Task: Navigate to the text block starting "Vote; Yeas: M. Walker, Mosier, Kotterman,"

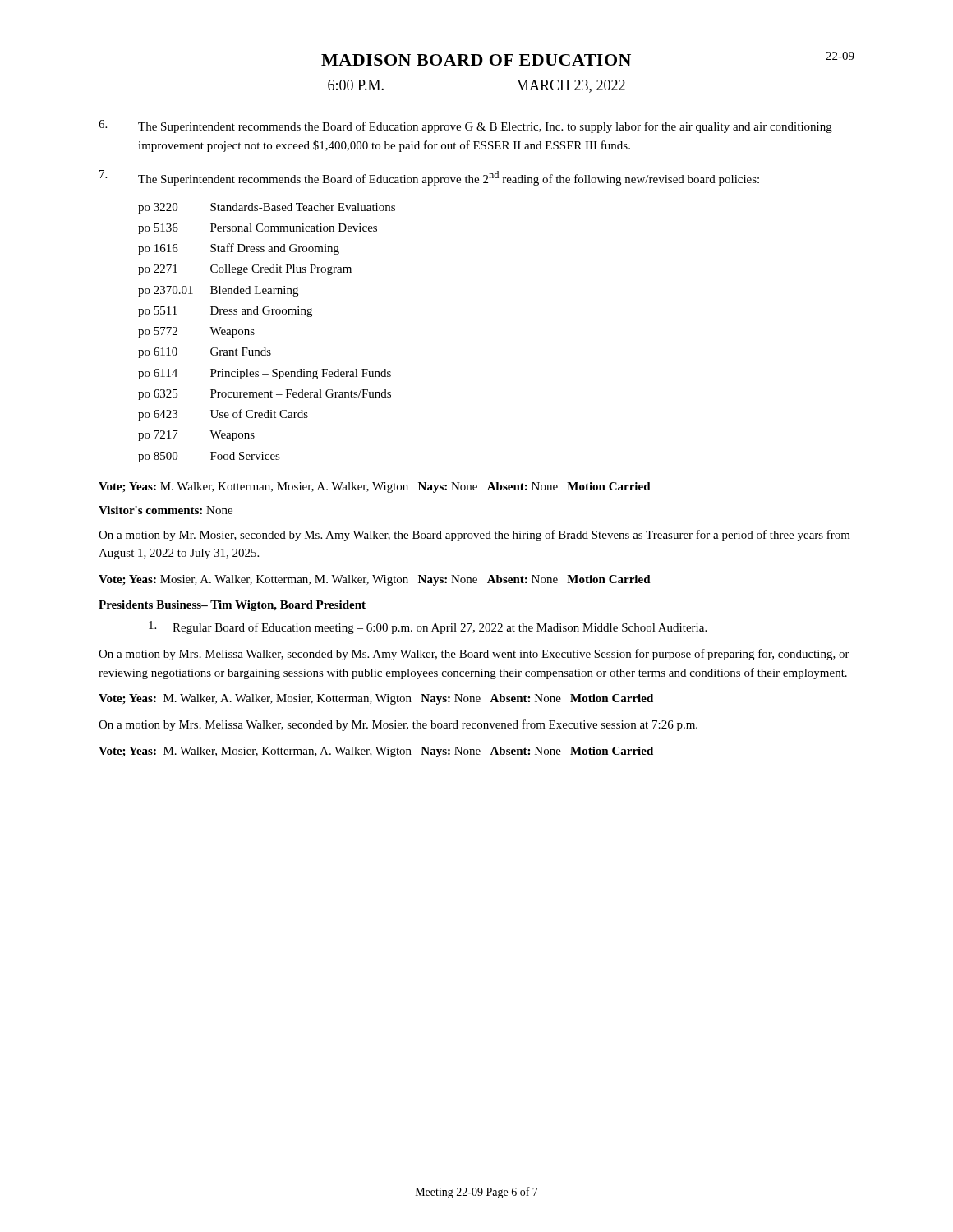Action: [x=376, y=750]
